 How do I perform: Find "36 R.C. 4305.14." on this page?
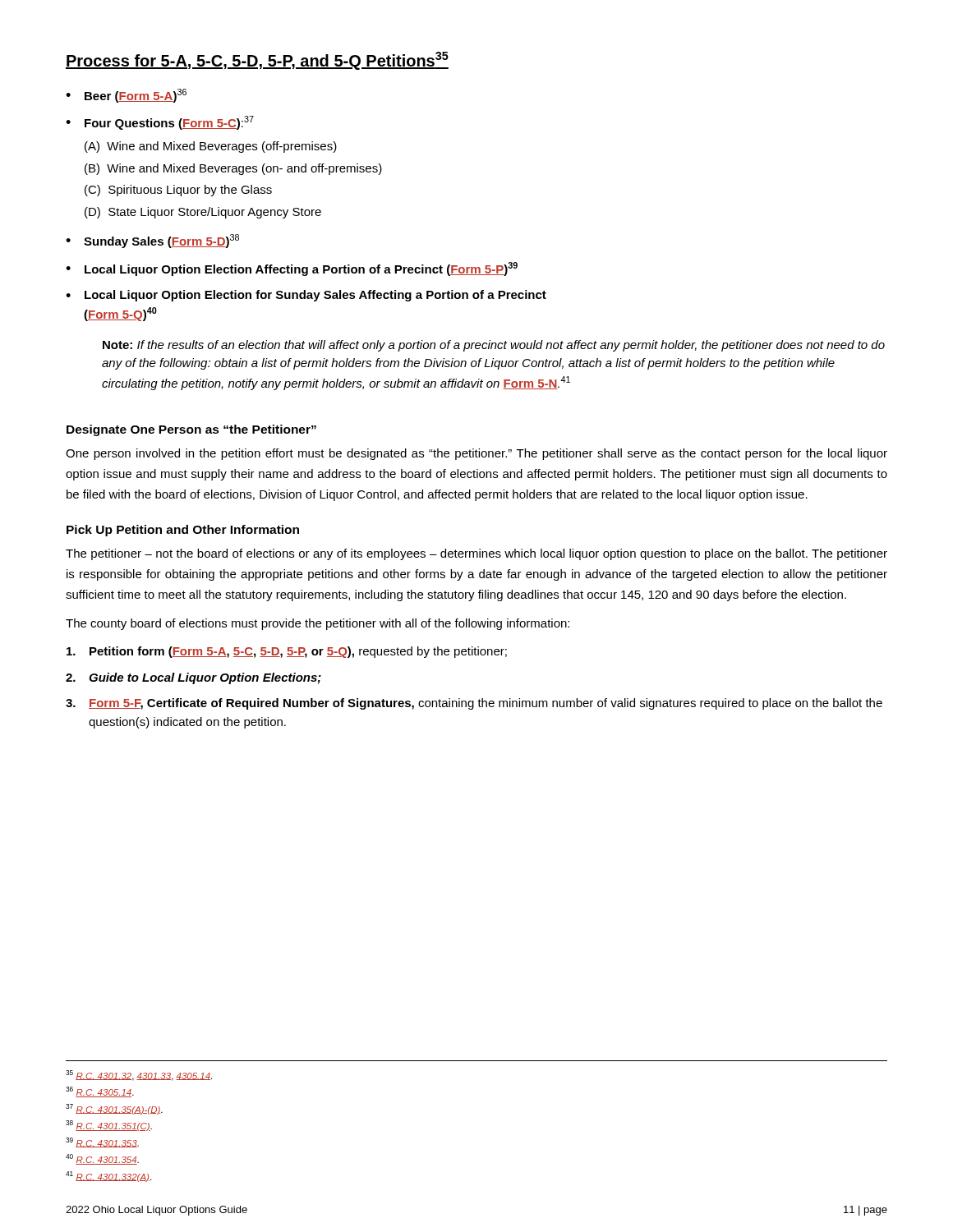pyautogui.click(x=100, y=1091)
